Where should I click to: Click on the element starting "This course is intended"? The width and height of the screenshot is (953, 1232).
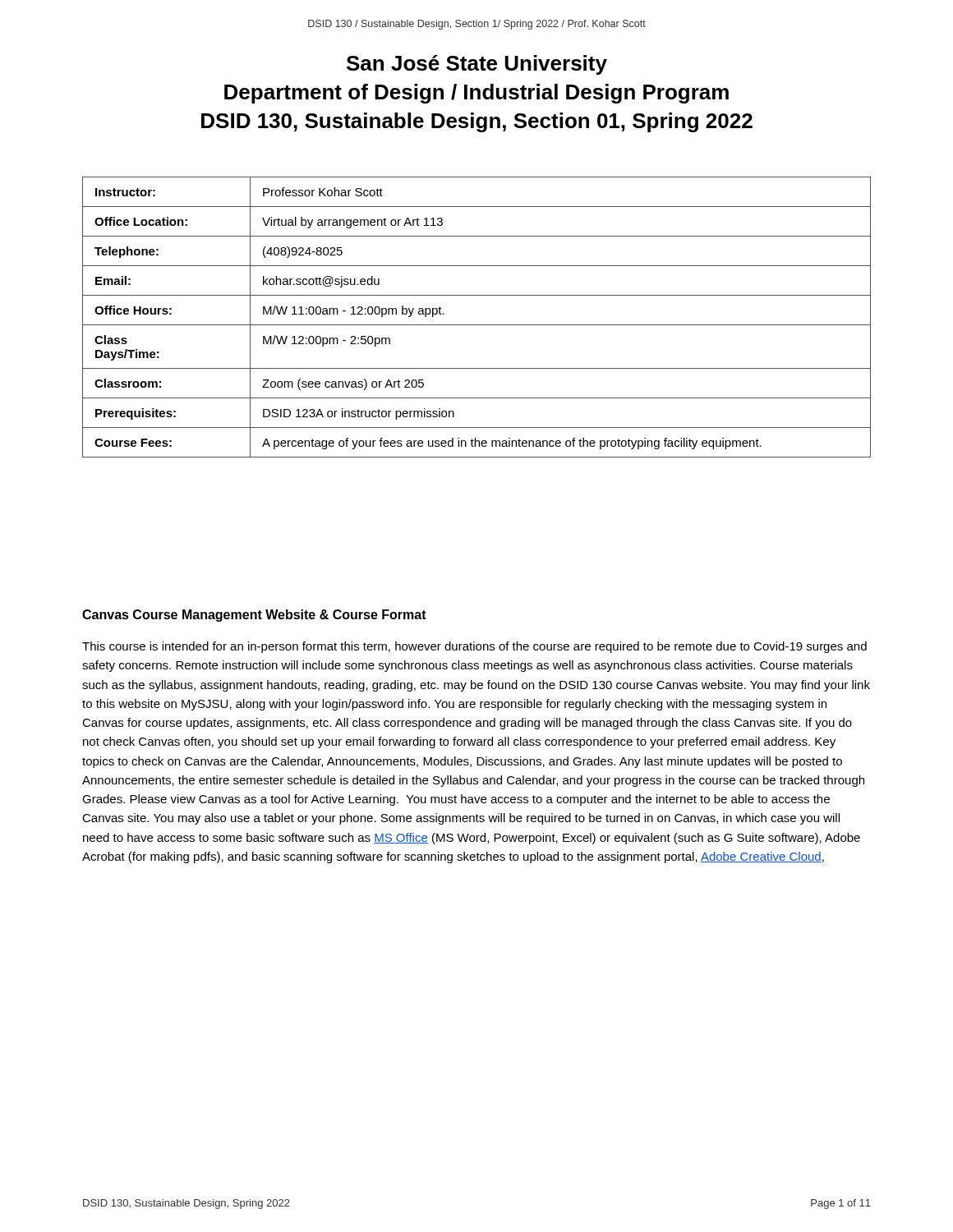point(476,751)
